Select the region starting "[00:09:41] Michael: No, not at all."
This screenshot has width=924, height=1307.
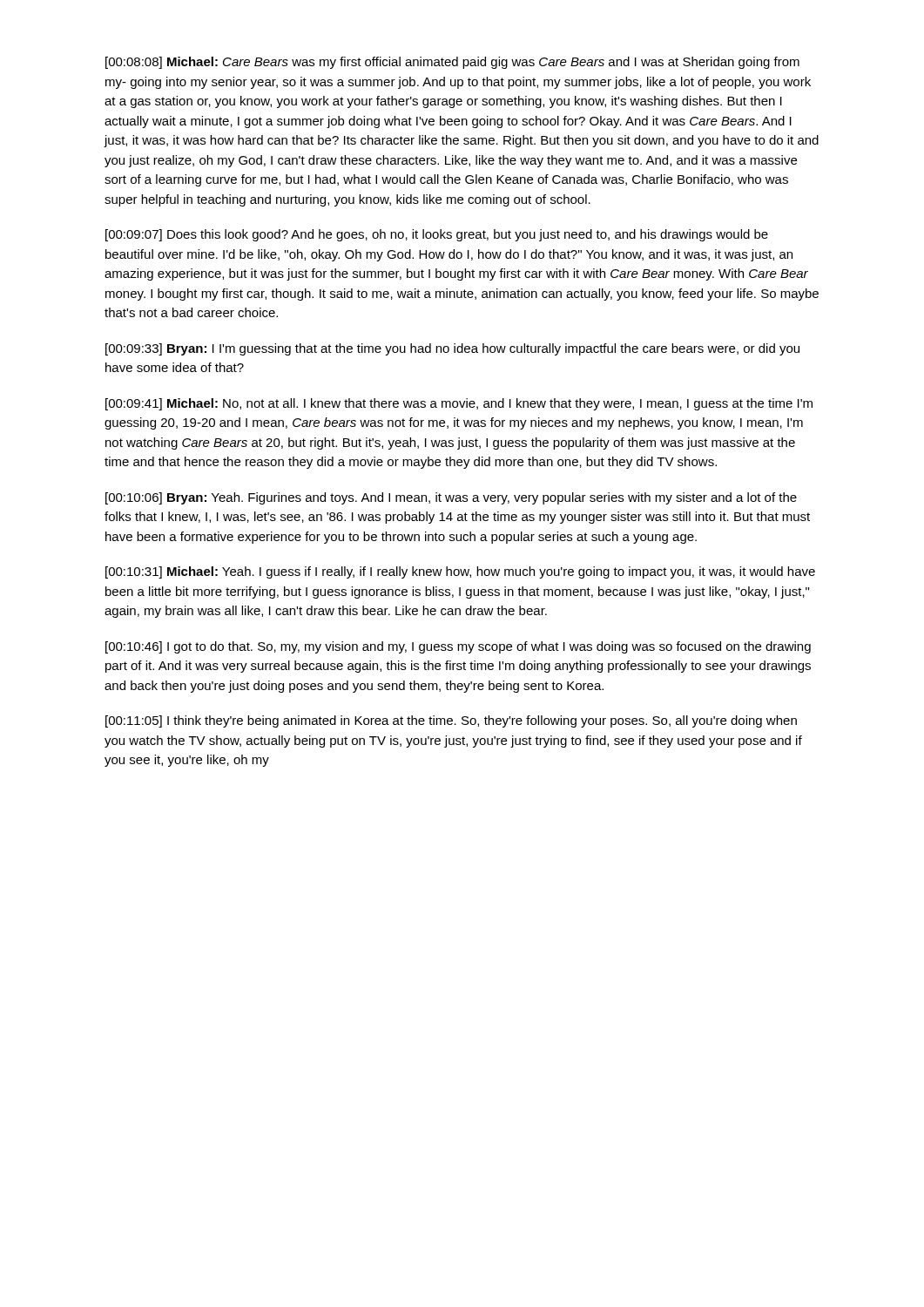click(x=459, y=432)
